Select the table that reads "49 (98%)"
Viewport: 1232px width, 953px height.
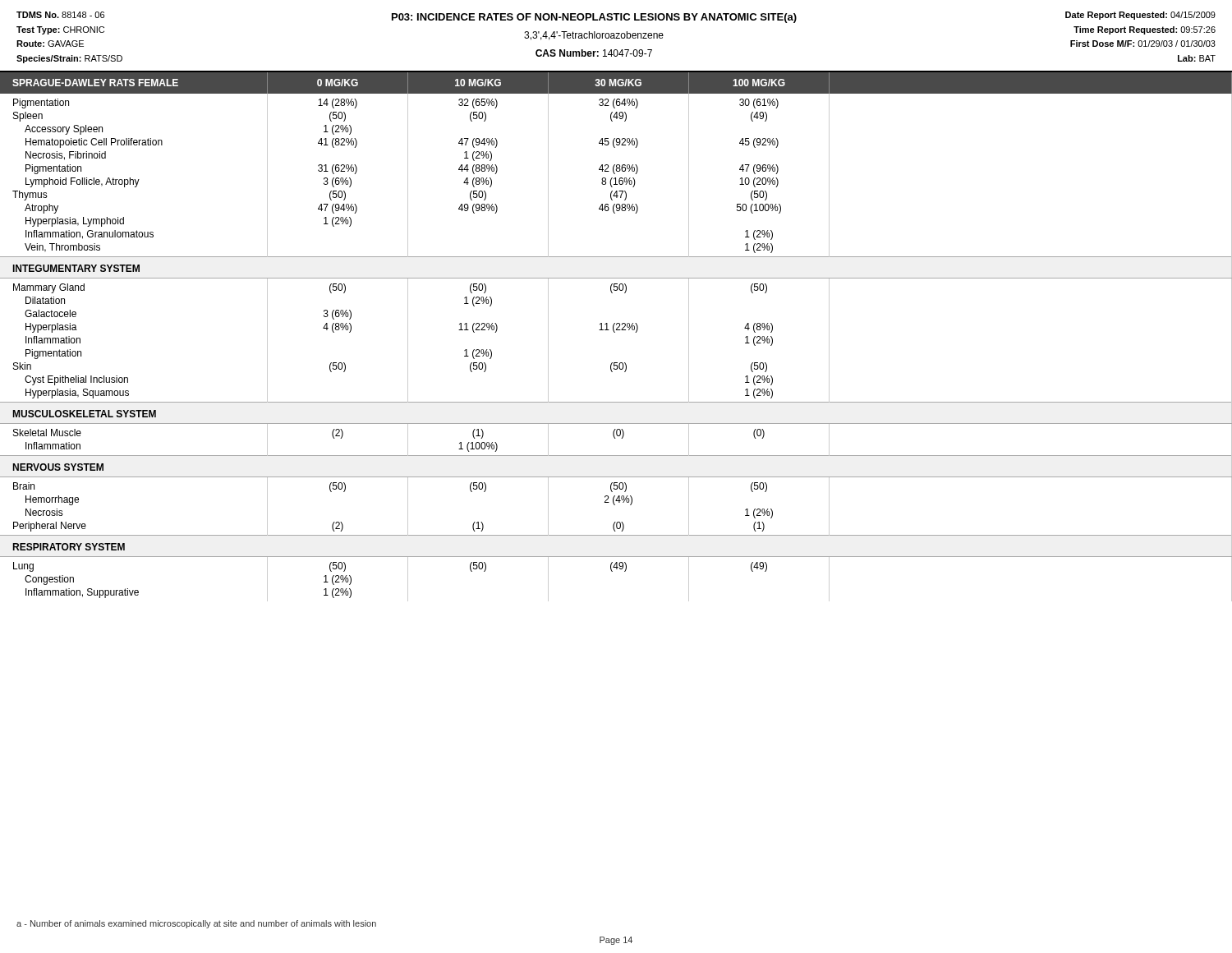616,337
